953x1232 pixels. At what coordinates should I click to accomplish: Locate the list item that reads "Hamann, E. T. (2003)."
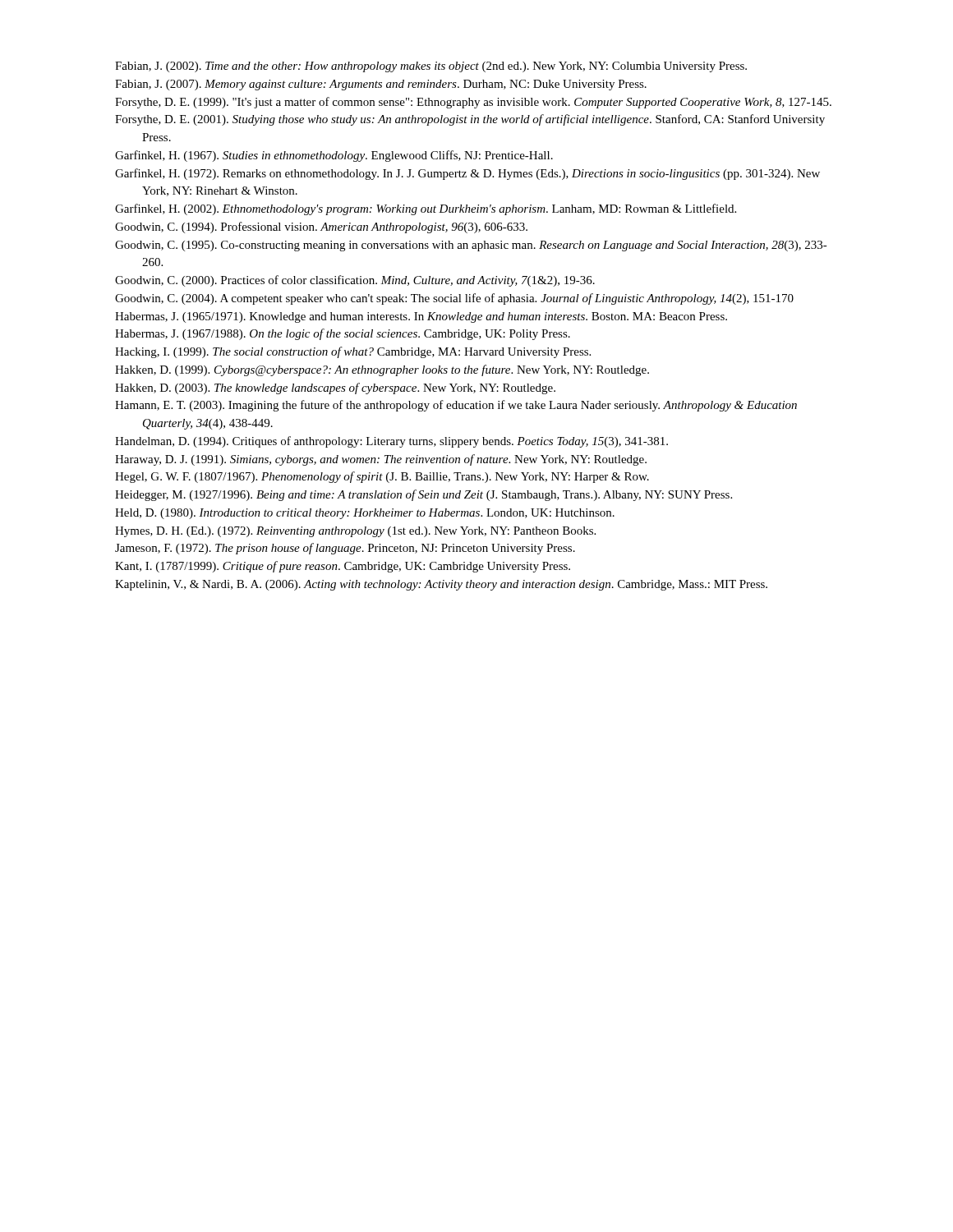point(456,414)
